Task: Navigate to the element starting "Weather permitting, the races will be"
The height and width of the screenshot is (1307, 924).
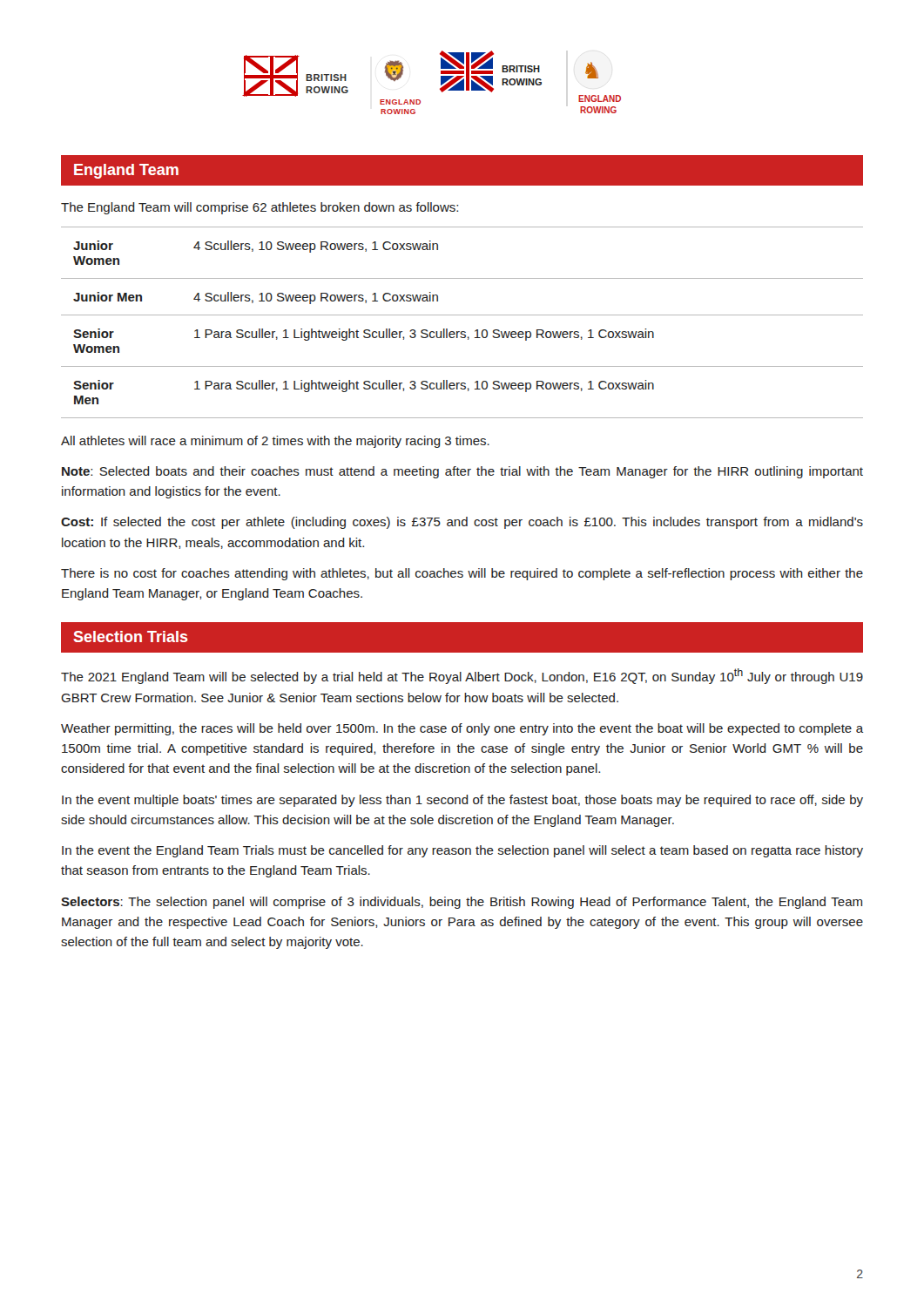Action: point(462,748)
